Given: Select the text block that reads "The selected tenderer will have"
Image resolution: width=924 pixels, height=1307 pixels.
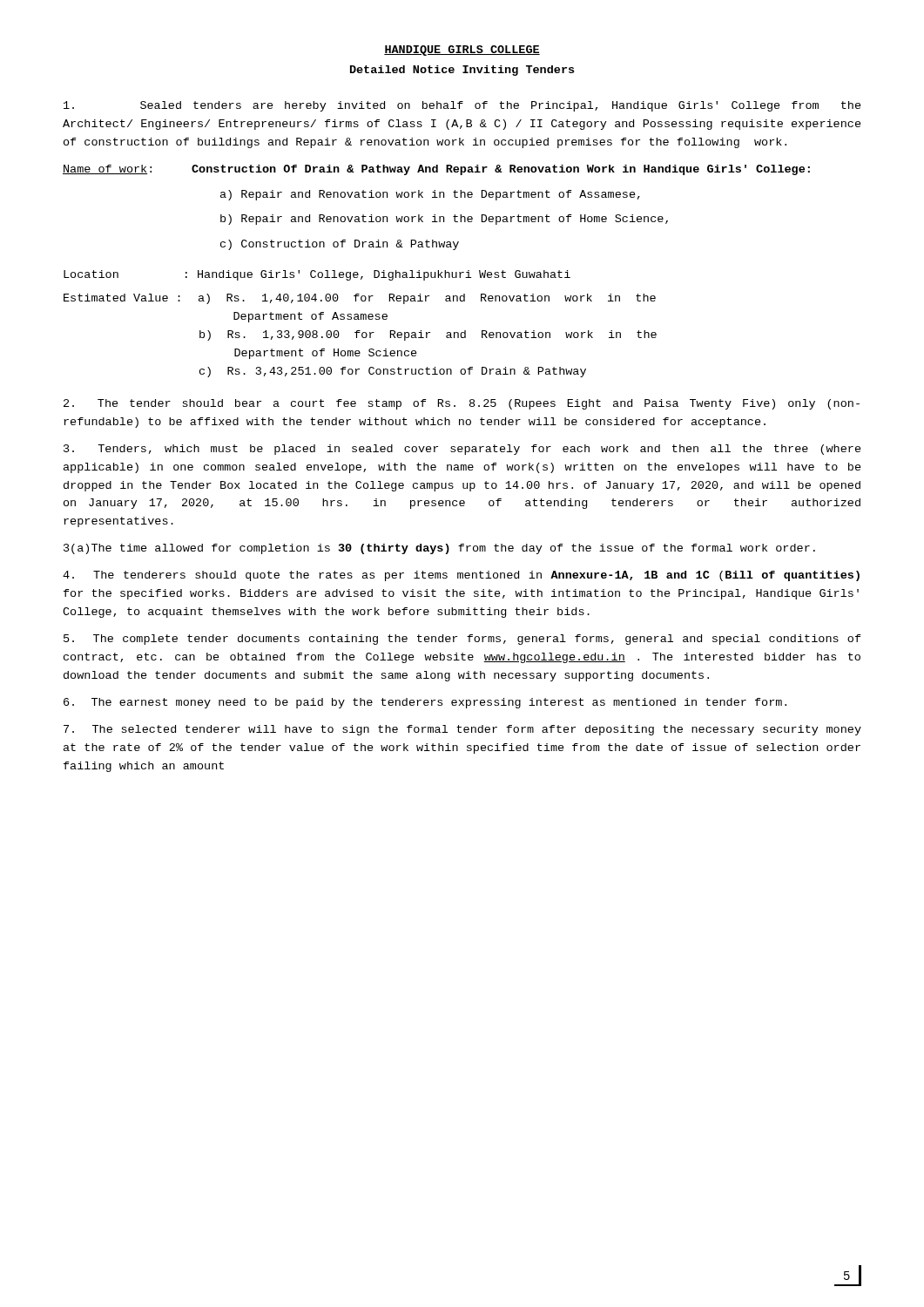Looking at the screenshot, I should coord(462,748).
